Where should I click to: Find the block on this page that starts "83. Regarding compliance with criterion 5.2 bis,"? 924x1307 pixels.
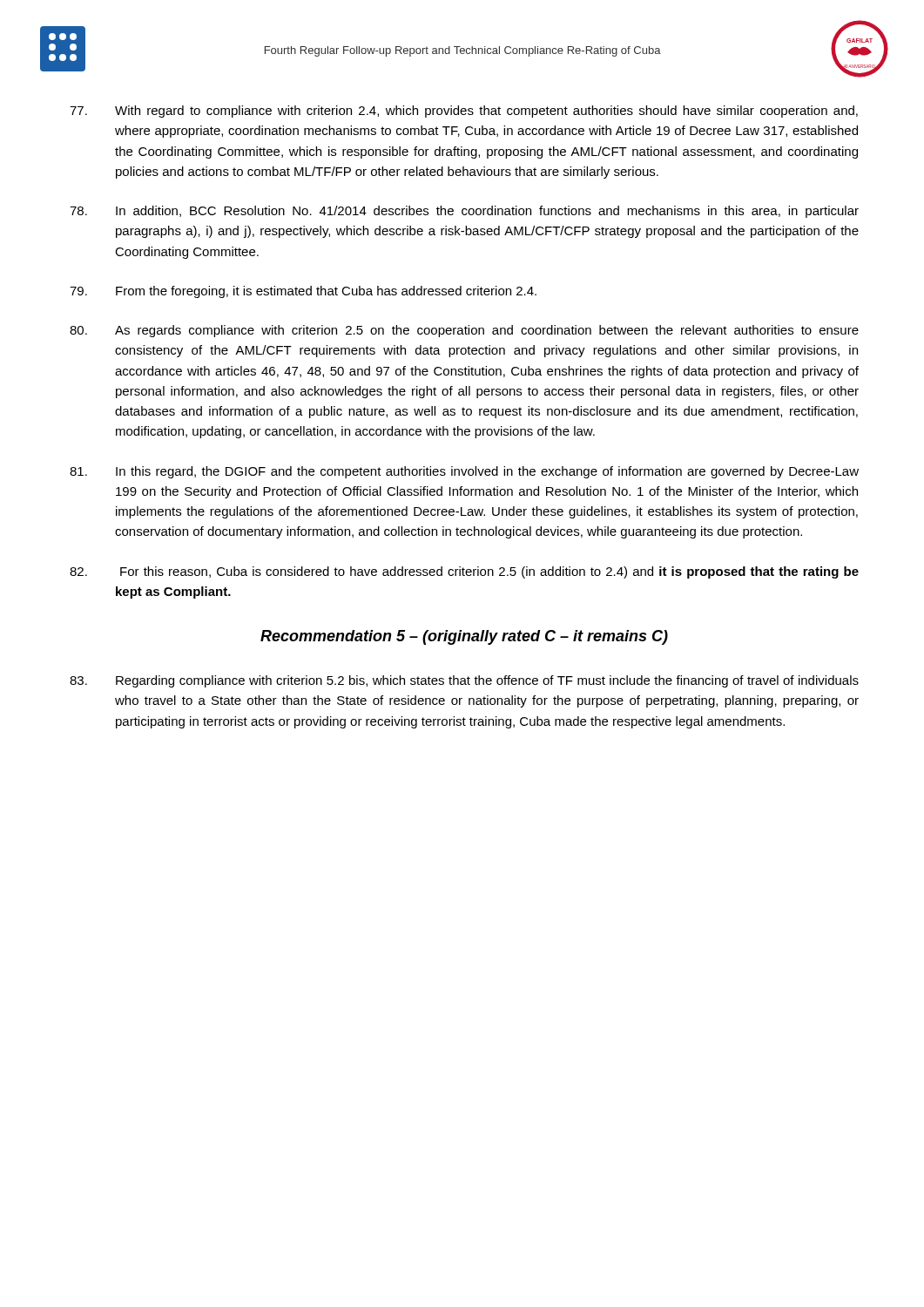point(464,700)
